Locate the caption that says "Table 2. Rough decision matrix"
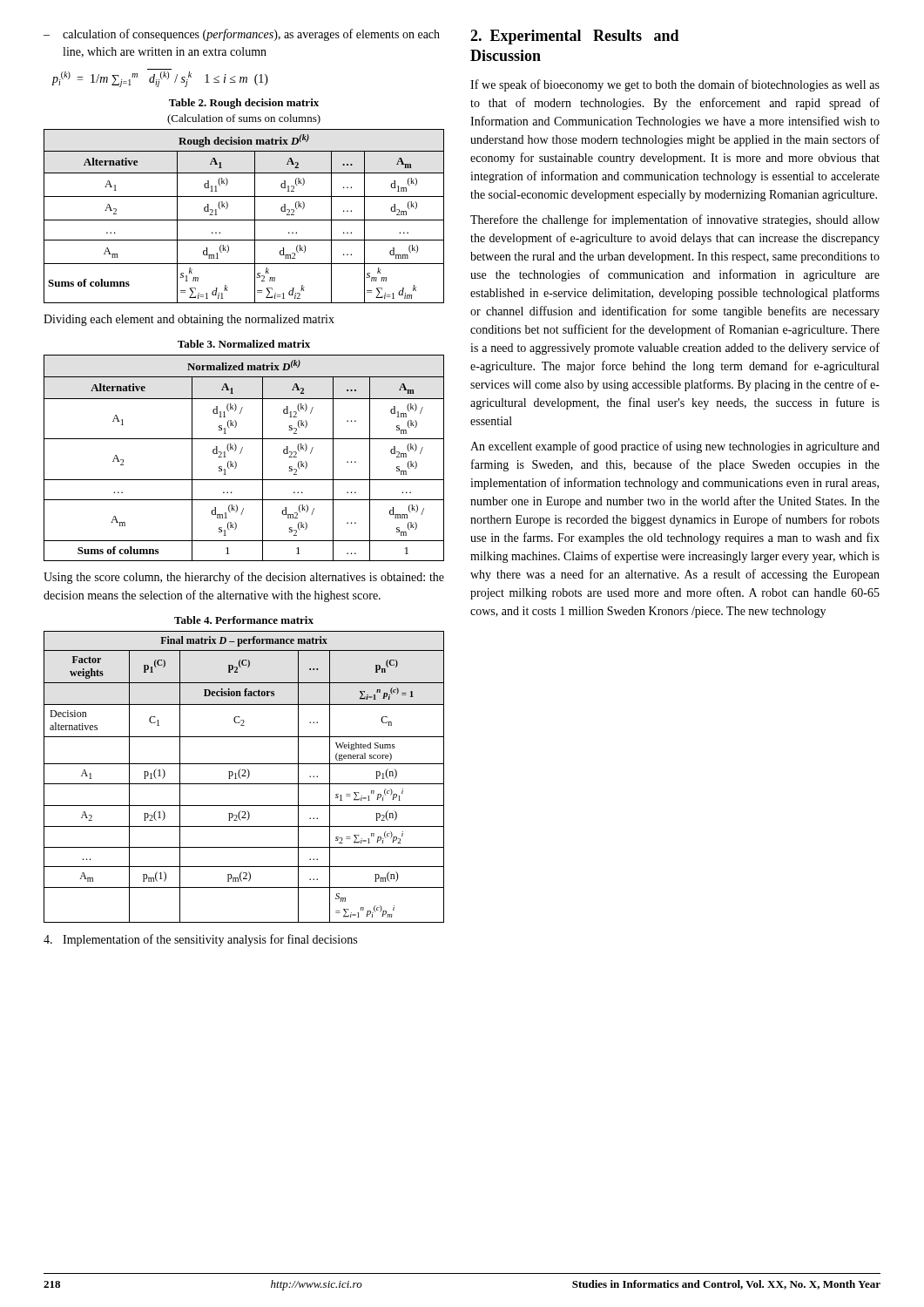Screen dimensions: 1307x924 (244, 102)
